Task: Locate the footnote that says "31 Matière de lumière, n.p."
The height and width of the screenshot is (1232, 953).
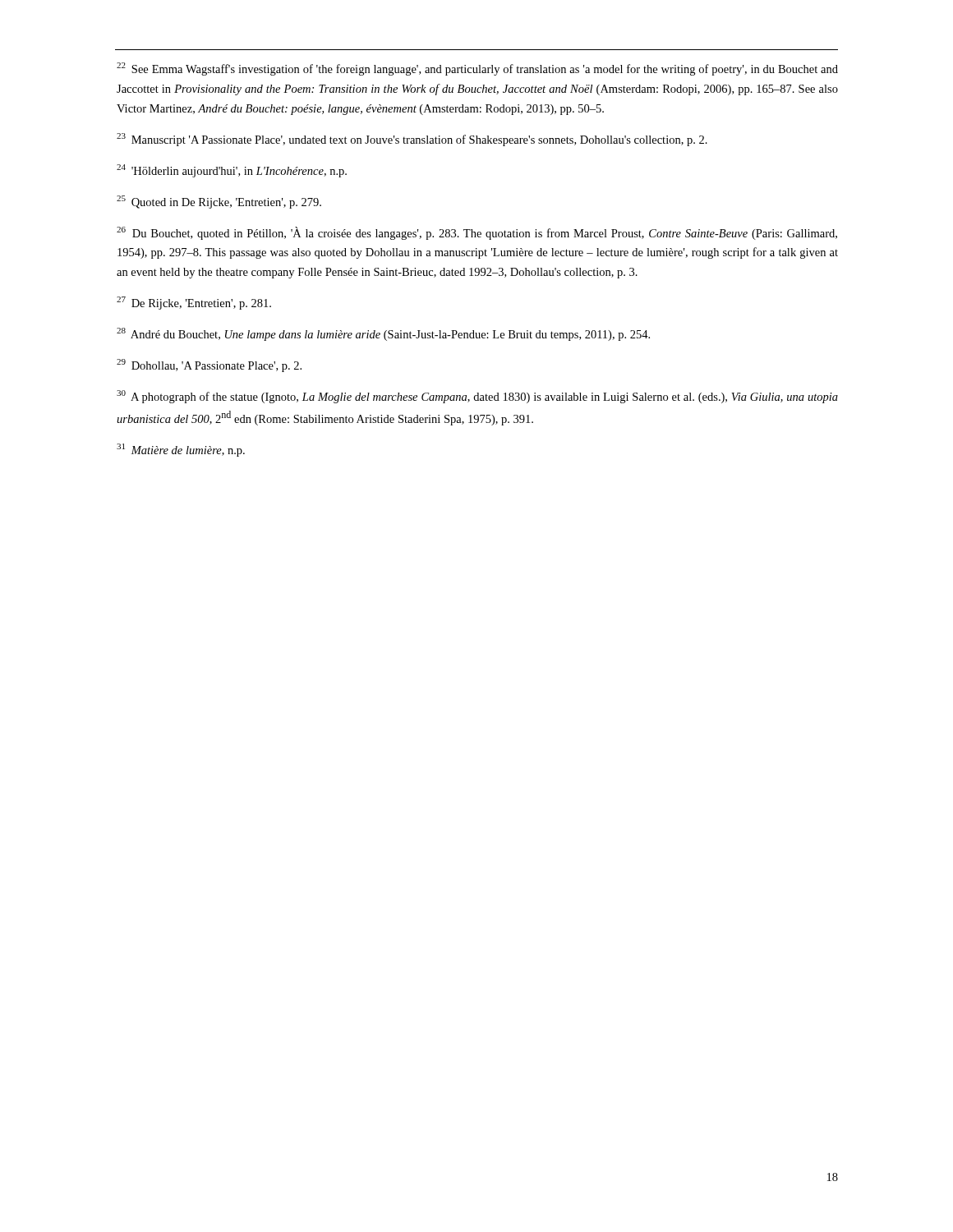Action: pos(181,449)
